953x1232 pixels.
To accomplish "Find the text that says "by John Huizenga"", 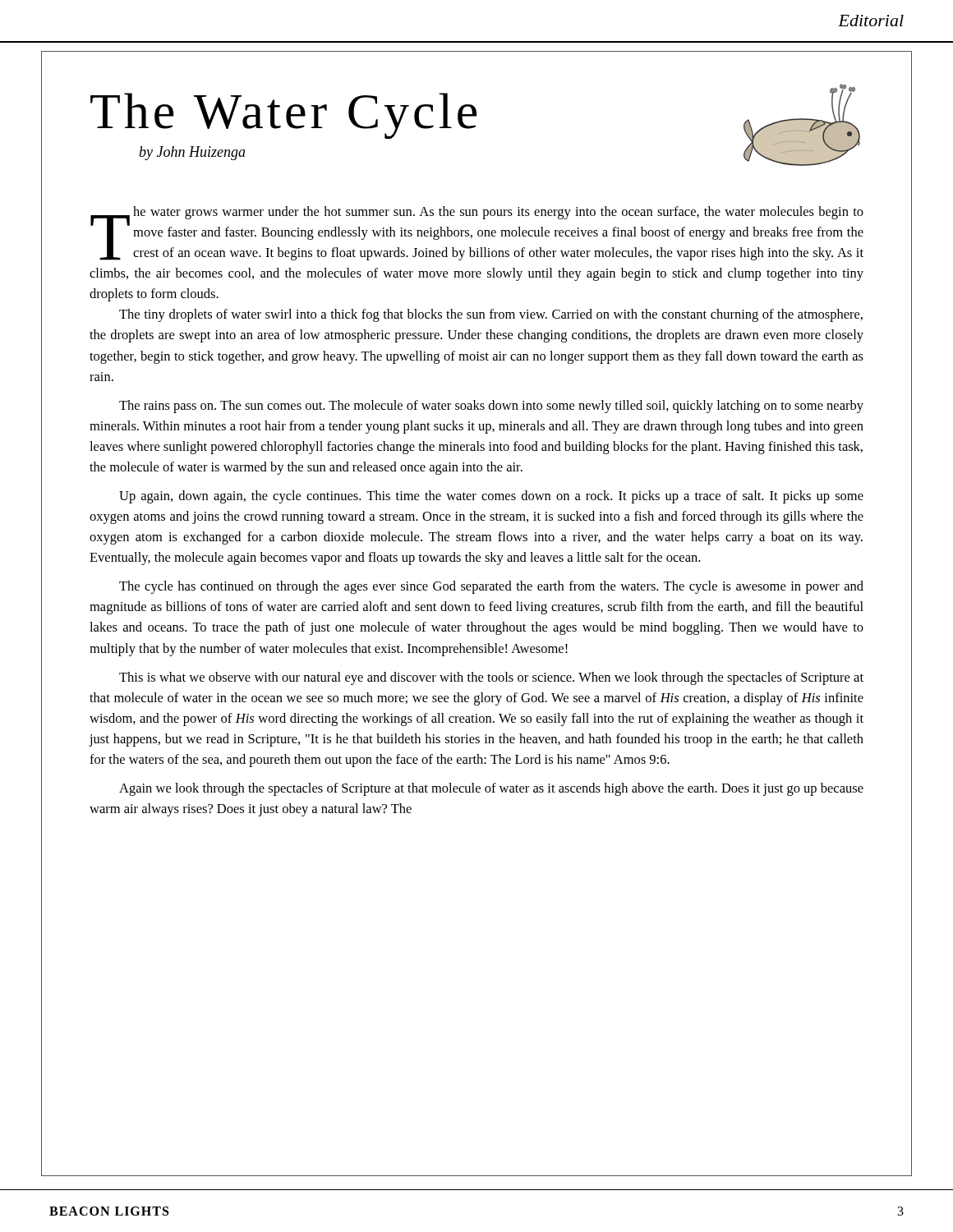I will [x=192, y=152].
